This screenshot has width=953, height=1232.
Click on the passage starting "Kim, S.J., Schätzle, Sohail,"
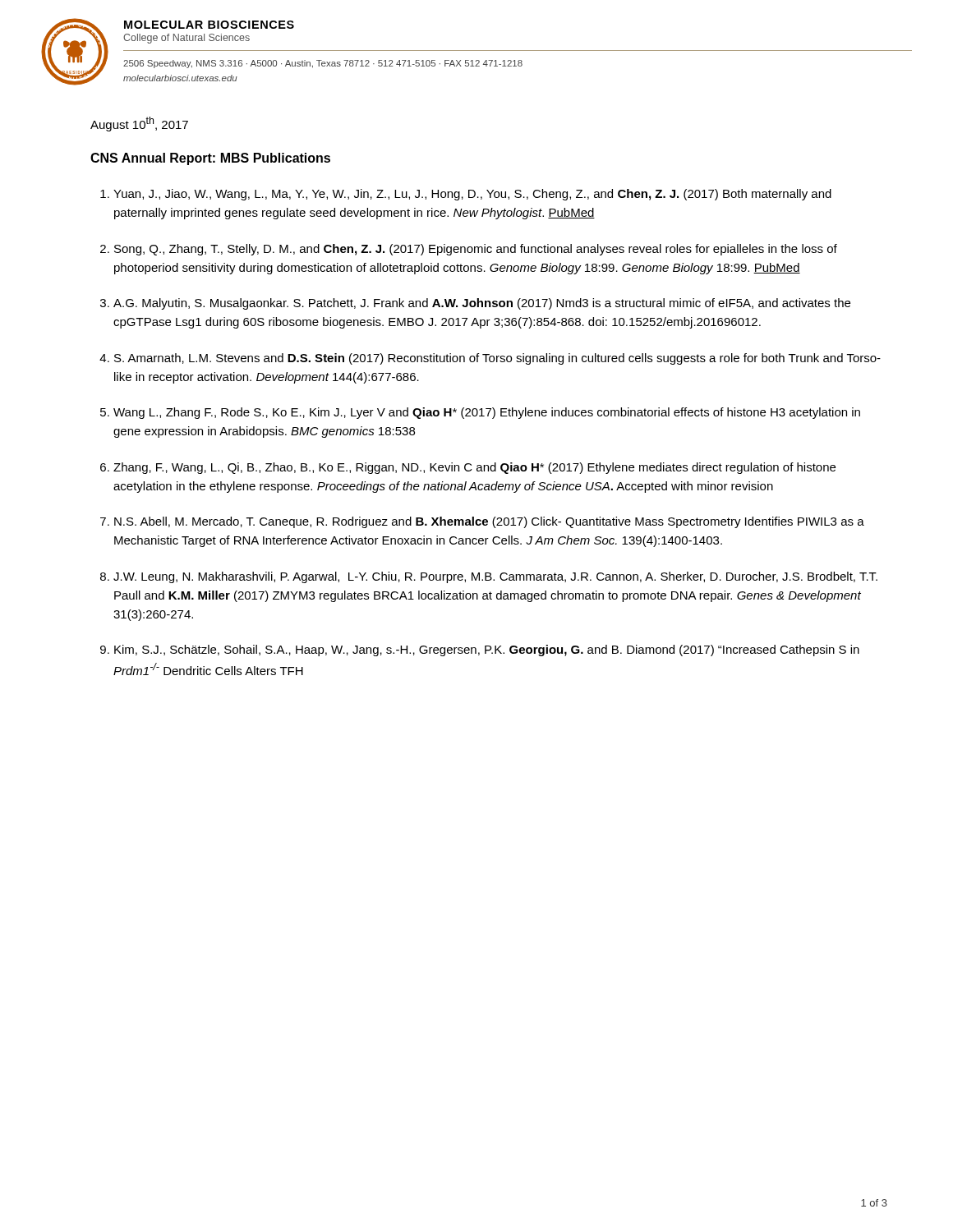(487, 660)
